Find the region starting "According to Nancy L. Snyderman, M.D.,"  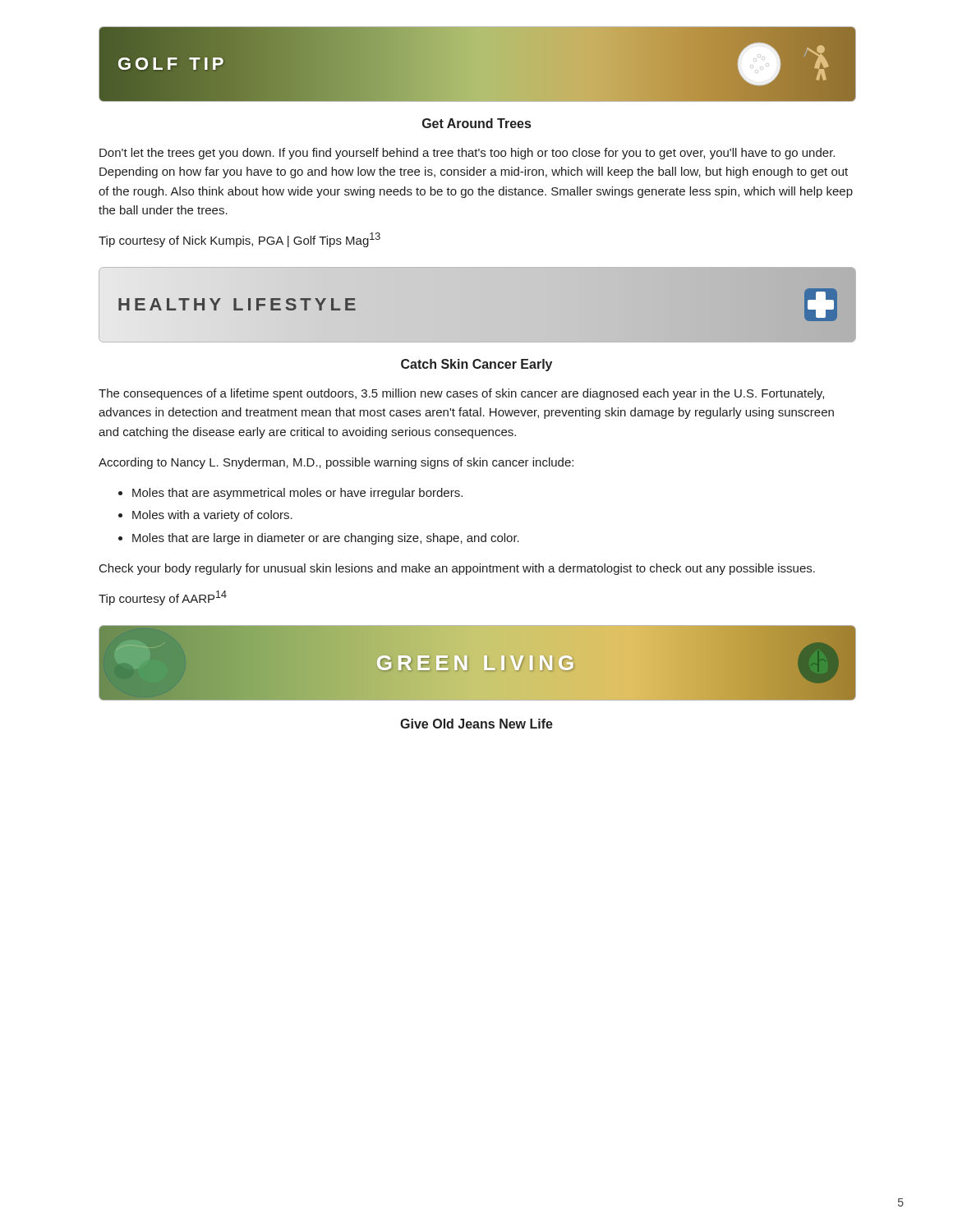pos(337,462)
